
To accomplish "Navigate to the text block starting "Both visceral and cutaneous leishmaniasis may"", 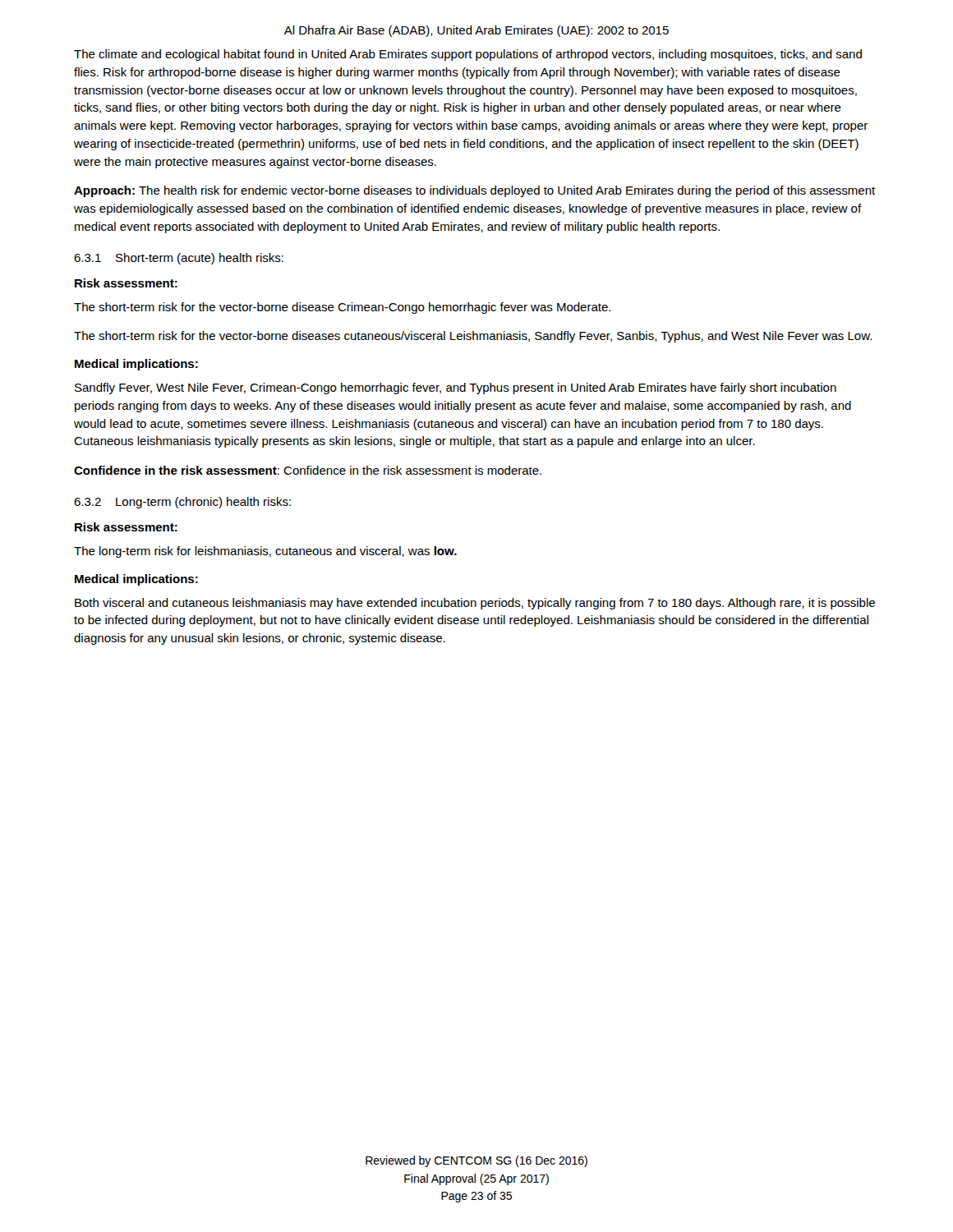I will [x=475, y=620].
